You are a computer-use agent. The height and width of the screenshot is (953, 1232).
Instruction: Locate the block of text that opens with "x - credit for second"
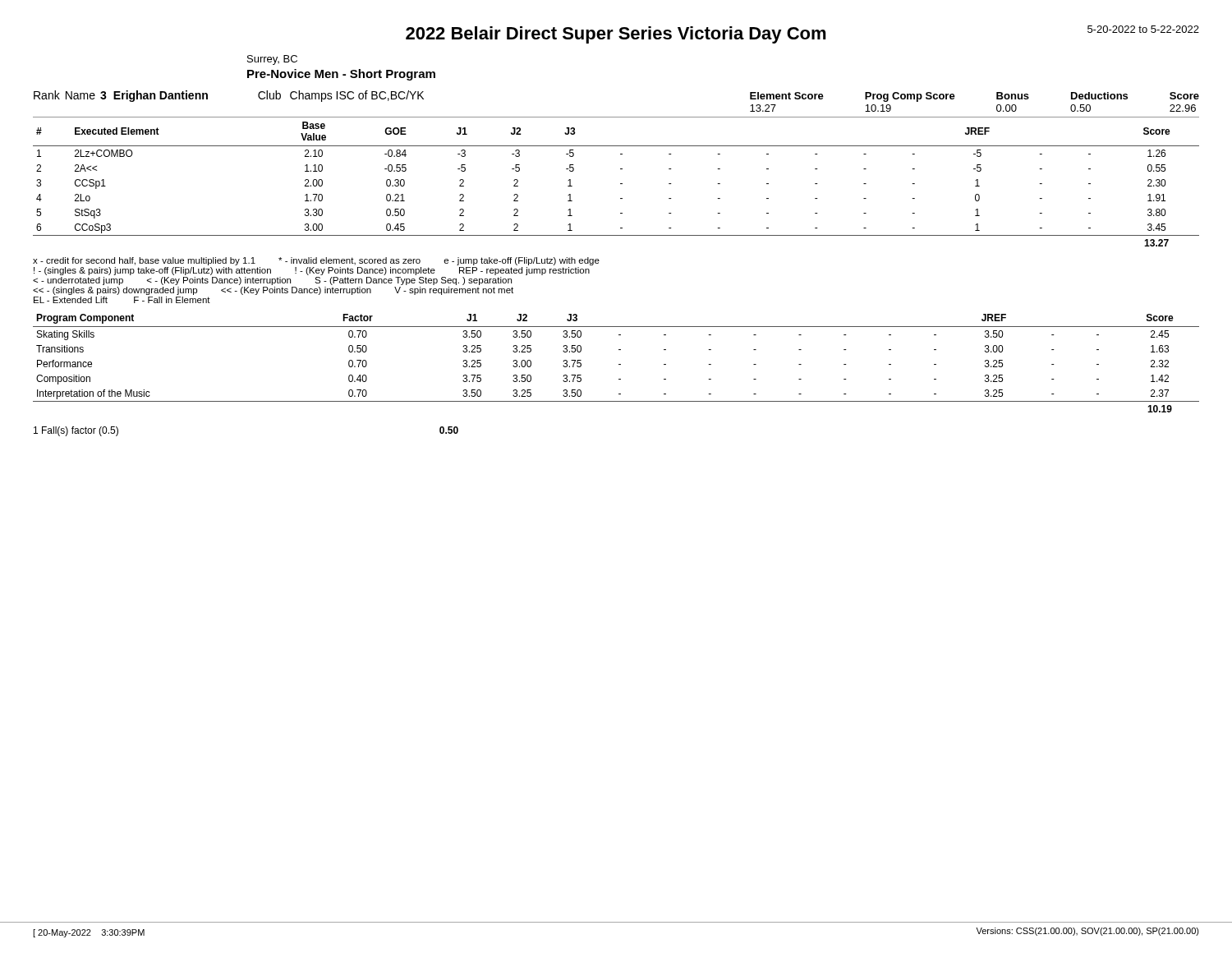tap(316, 261)
